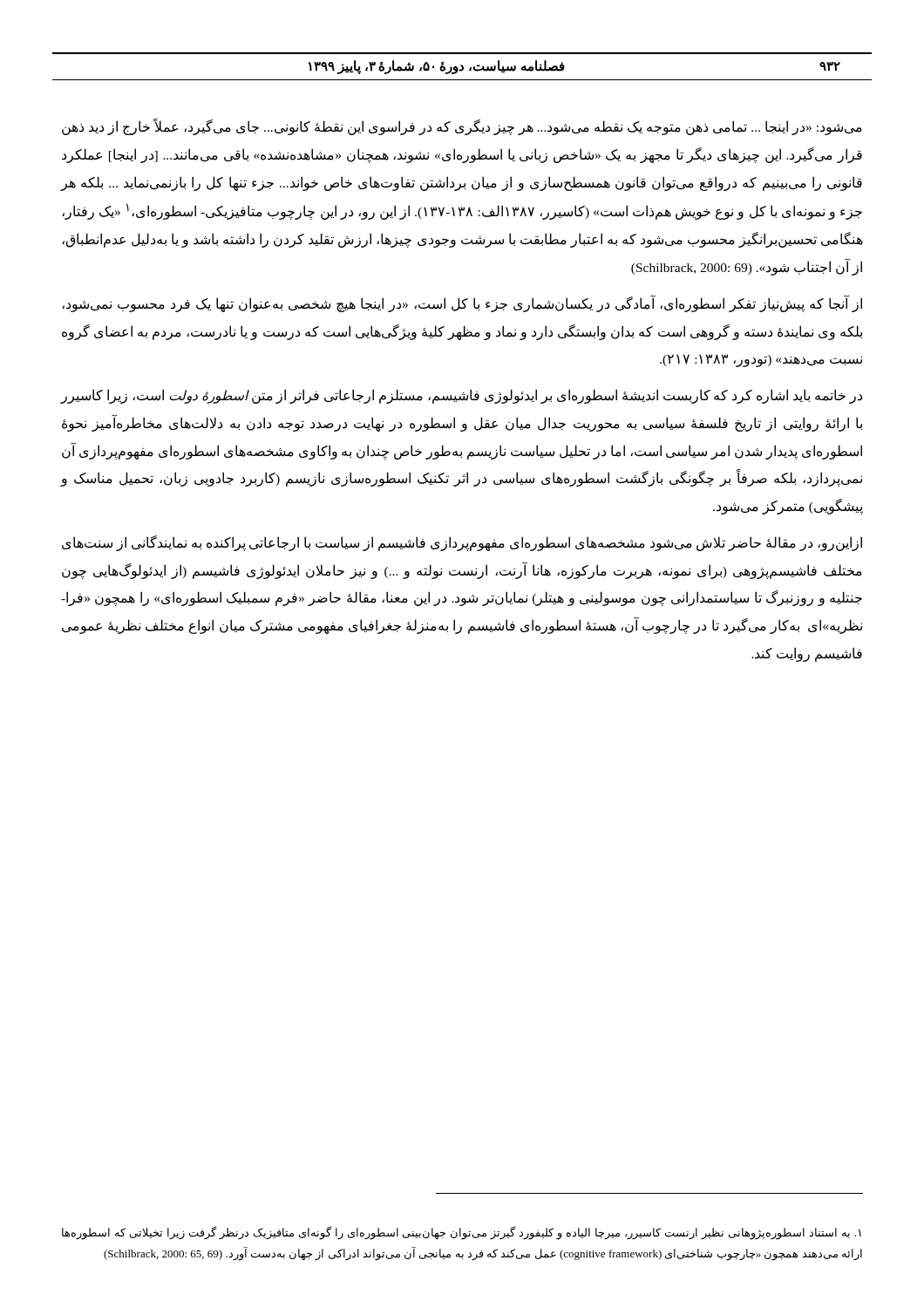Click the passage that begins "ازاین‌رو، در مقالۀ حاضر تلاش می‌شود مشخصه‌های"
Image resolution: width=924 pixels, height=1308 pixels.
pos(462,598)
